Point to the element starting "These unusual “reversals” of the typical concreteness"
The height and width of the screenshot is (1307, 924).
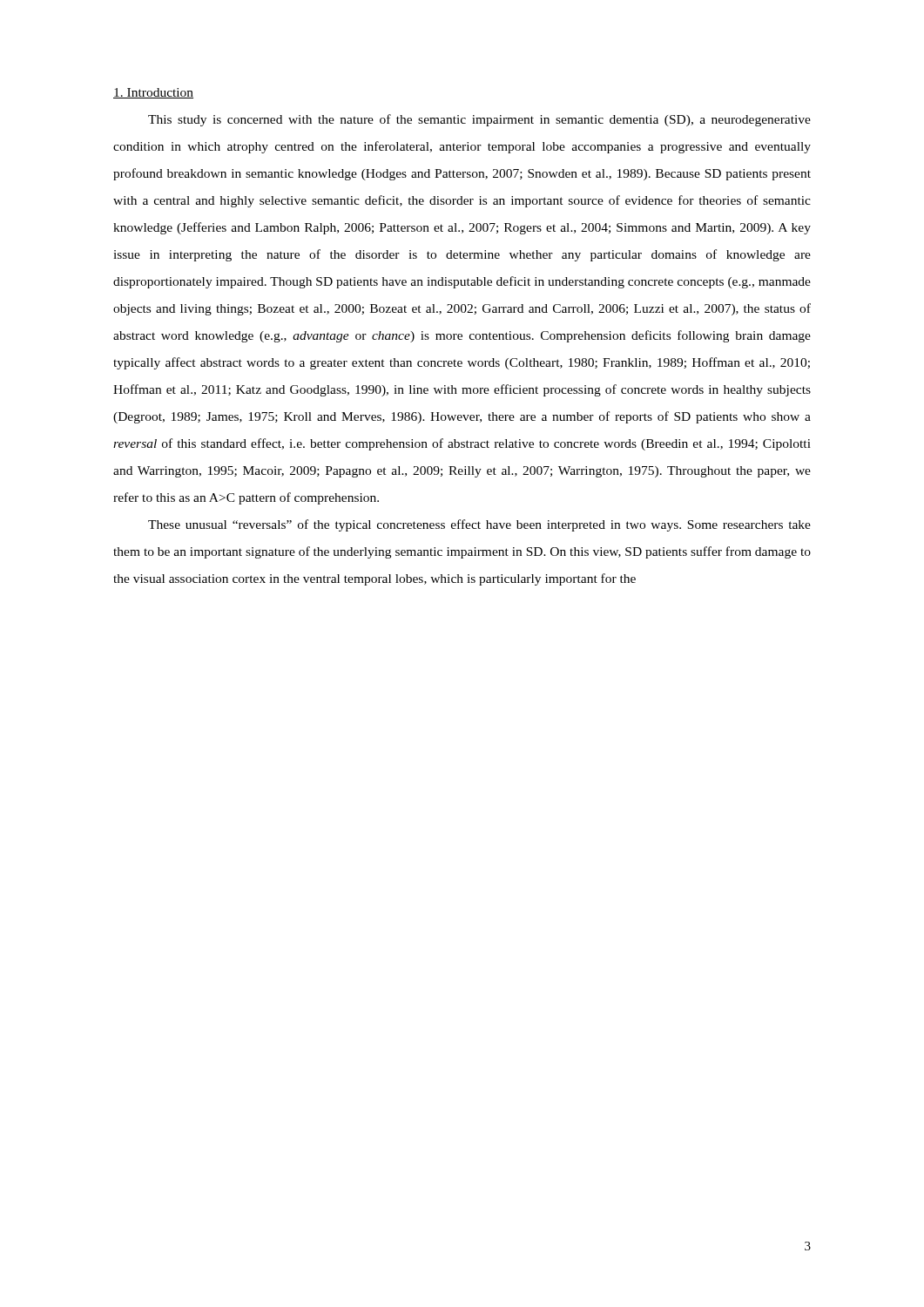tap(462, 551)
